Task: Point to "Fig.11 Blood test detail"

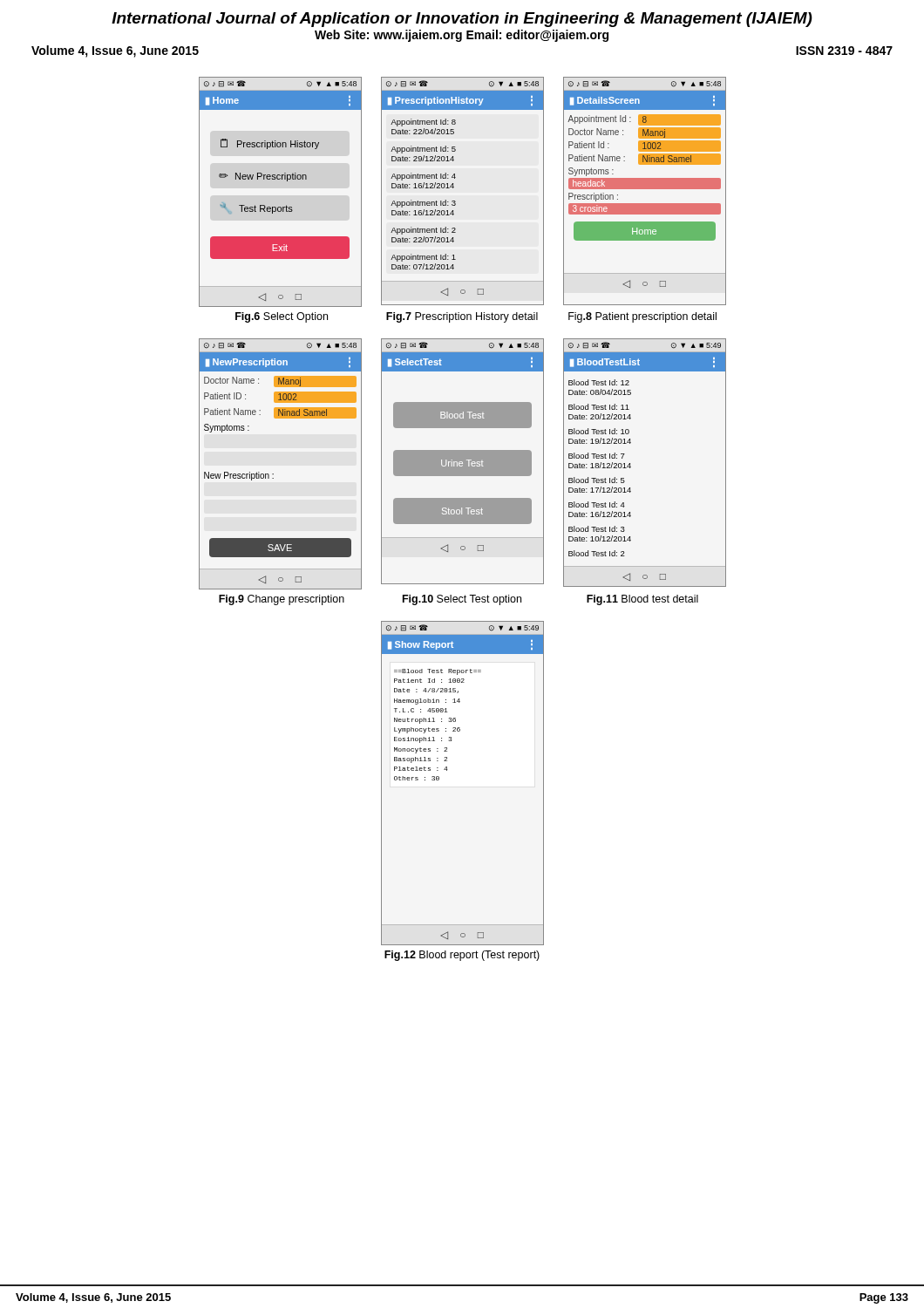Action: (642, 599)
